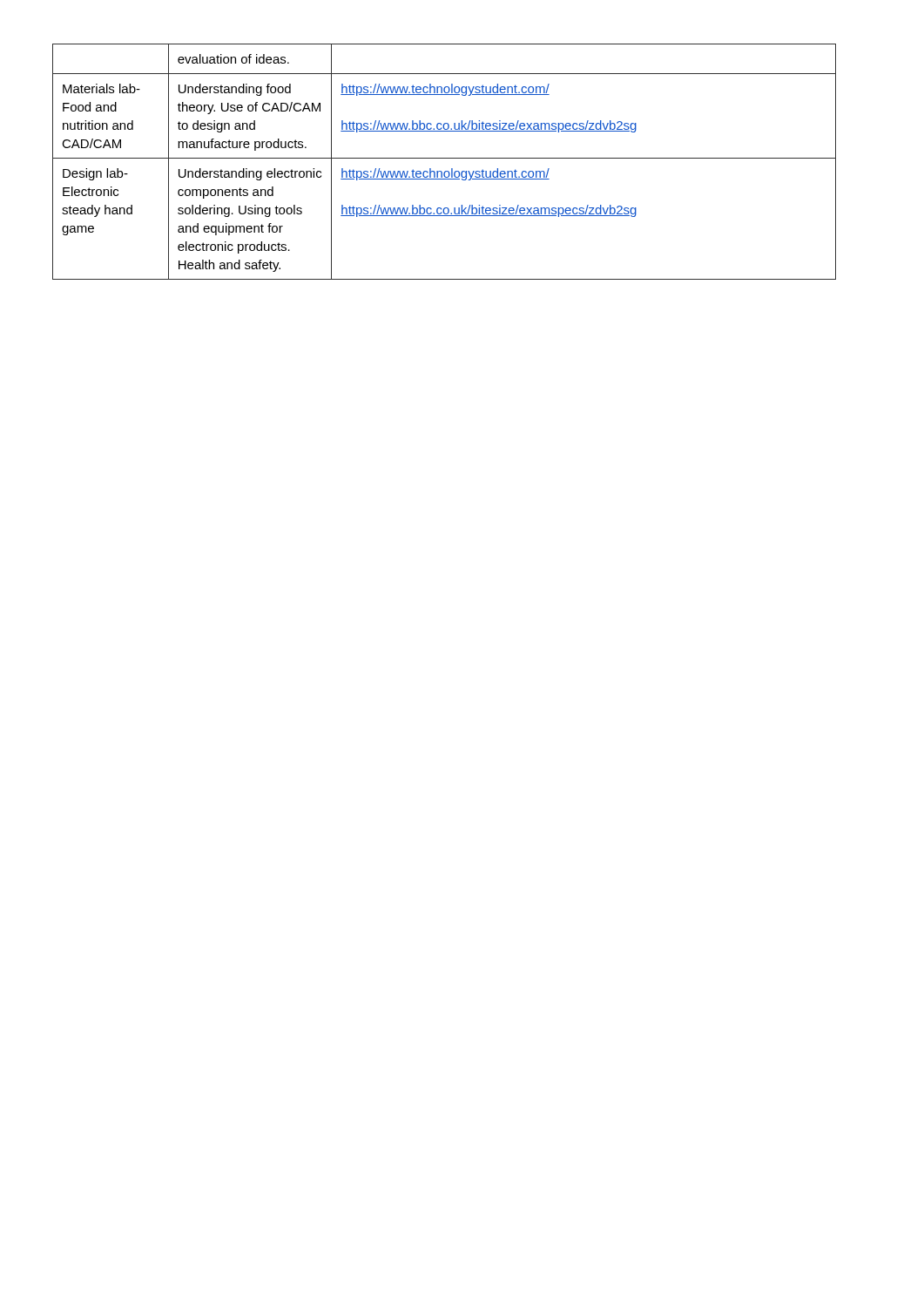This screenshot has height=1307, width=924.
Task: Select the table that reads "https://www.technologystudent.com/ https://www.bbc.co.uk/bitesize/examspecs/zdvb2sg"
Action: tap(462, 162)
